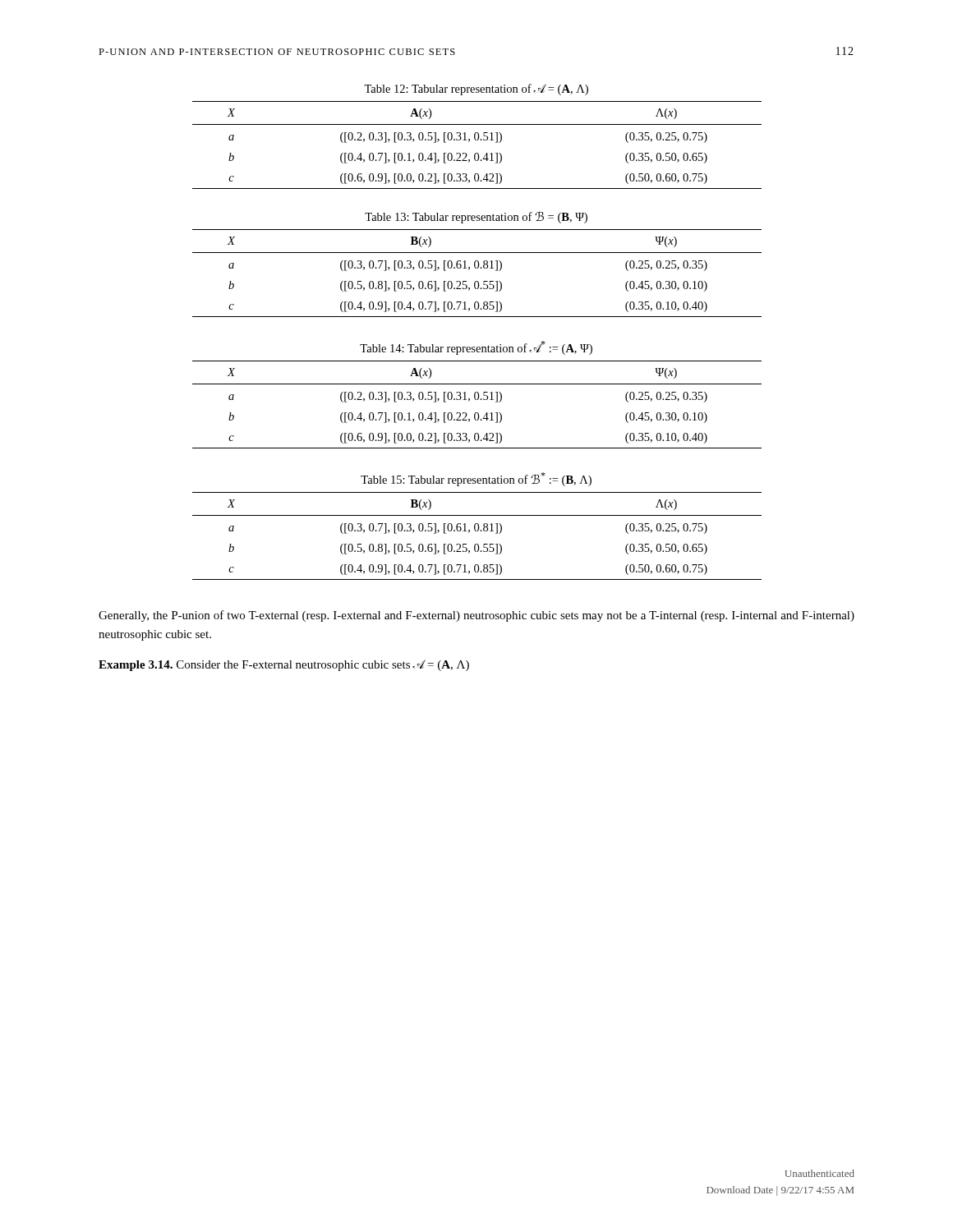Where is the caption that starts "Table 13: Tabular representation of ℬ"?

[476, 217]
